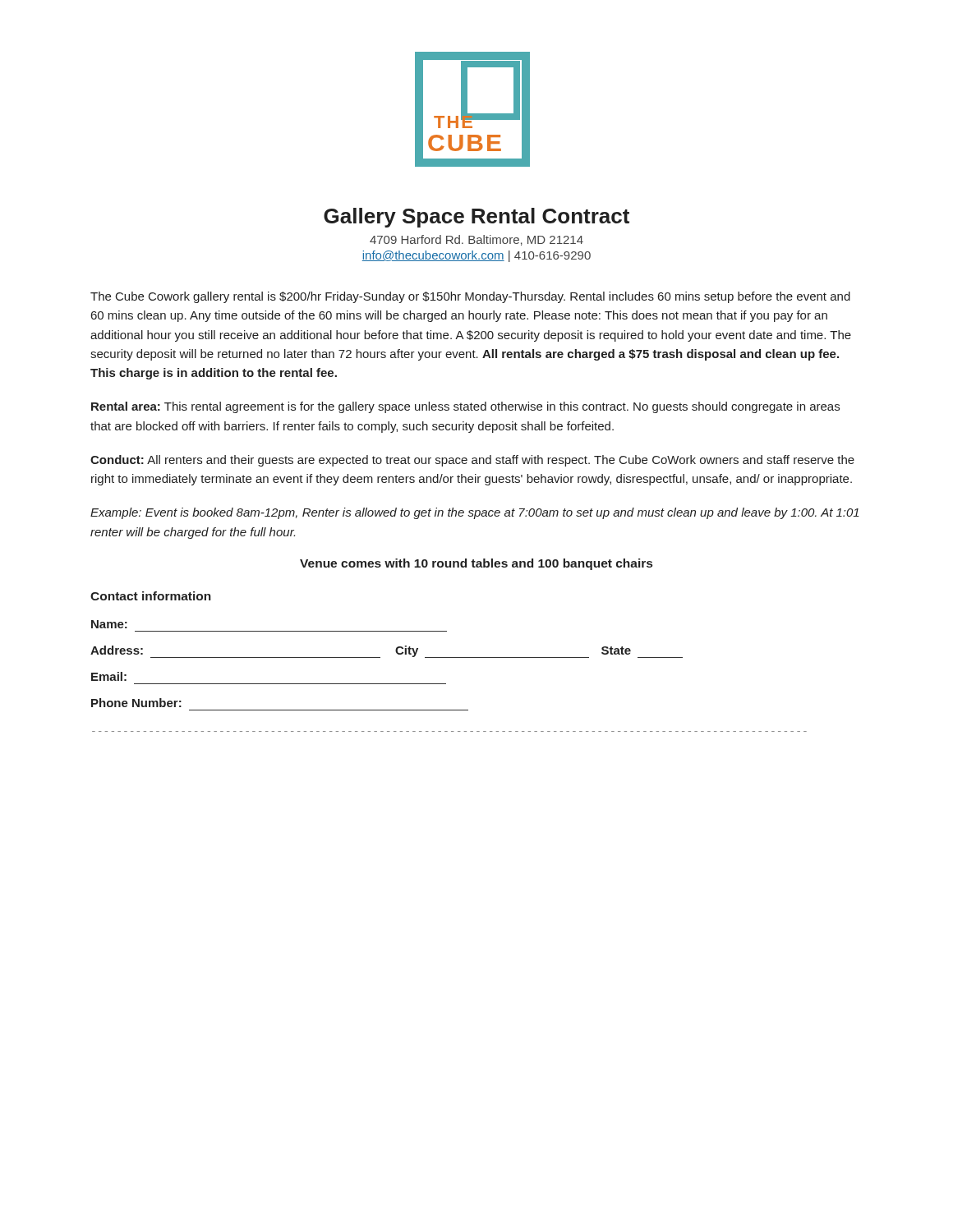Image resolution: width=953 pixels, height=1232 pixels.
Task: Select the text block that says "Conduct: All renters and their guests are expected"
Action: (472, 469)
